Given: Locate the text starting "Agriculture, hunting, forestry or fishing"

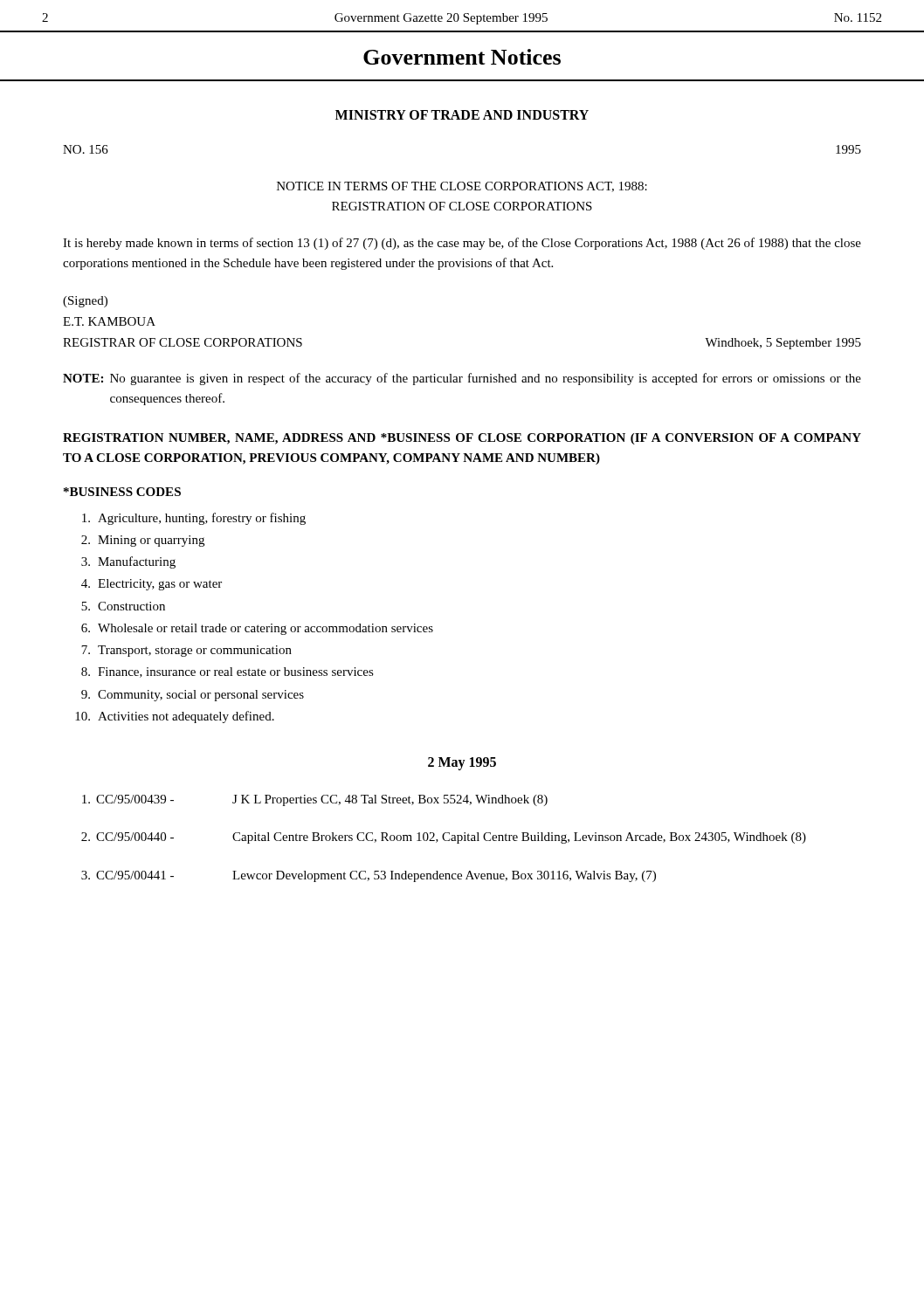Looking at the screenshot, I should pyautogui.click(x=184, y=518).
